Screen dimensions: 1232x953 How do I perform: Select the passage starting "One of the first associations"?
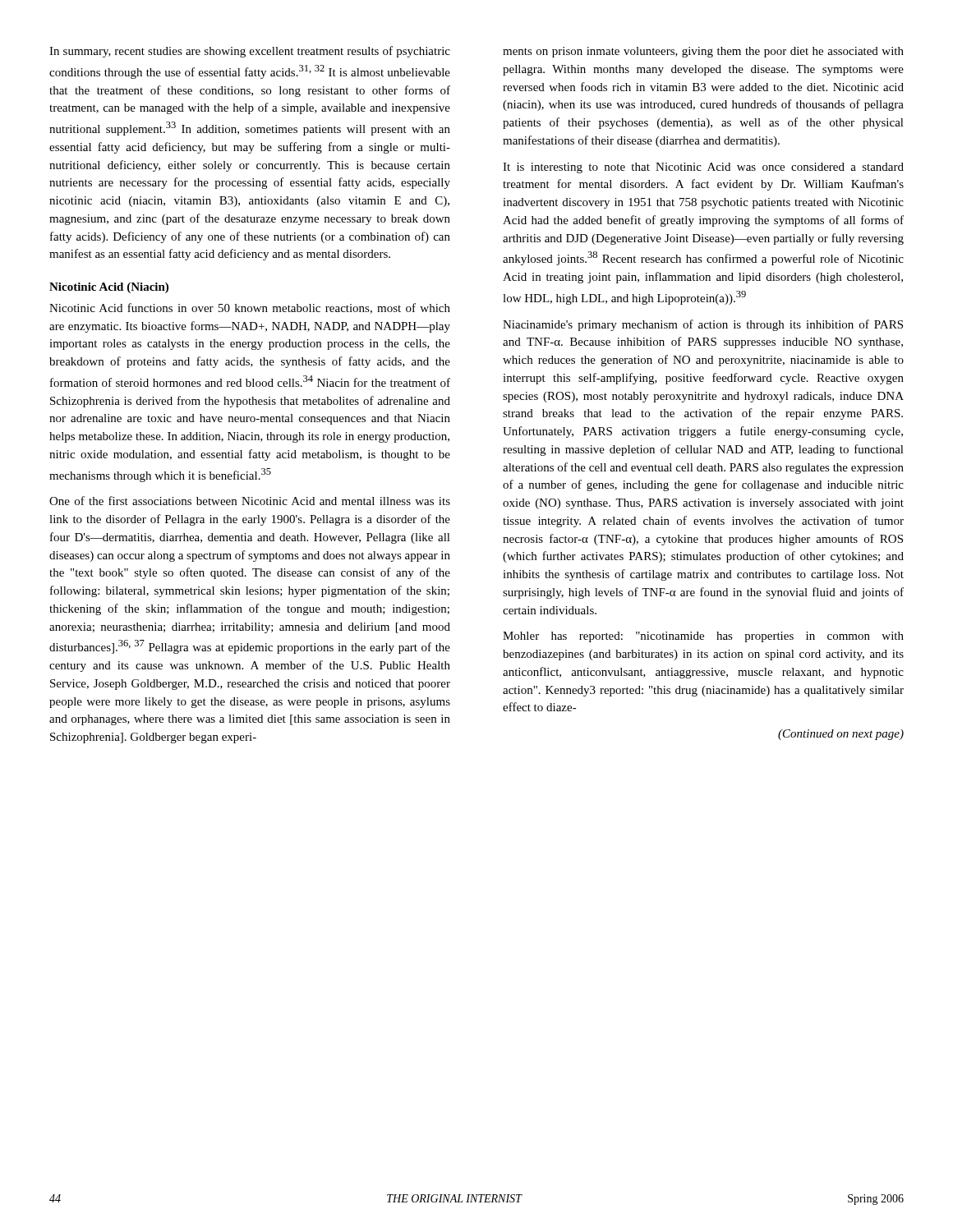pyautogui.click(x=250, y=620)
